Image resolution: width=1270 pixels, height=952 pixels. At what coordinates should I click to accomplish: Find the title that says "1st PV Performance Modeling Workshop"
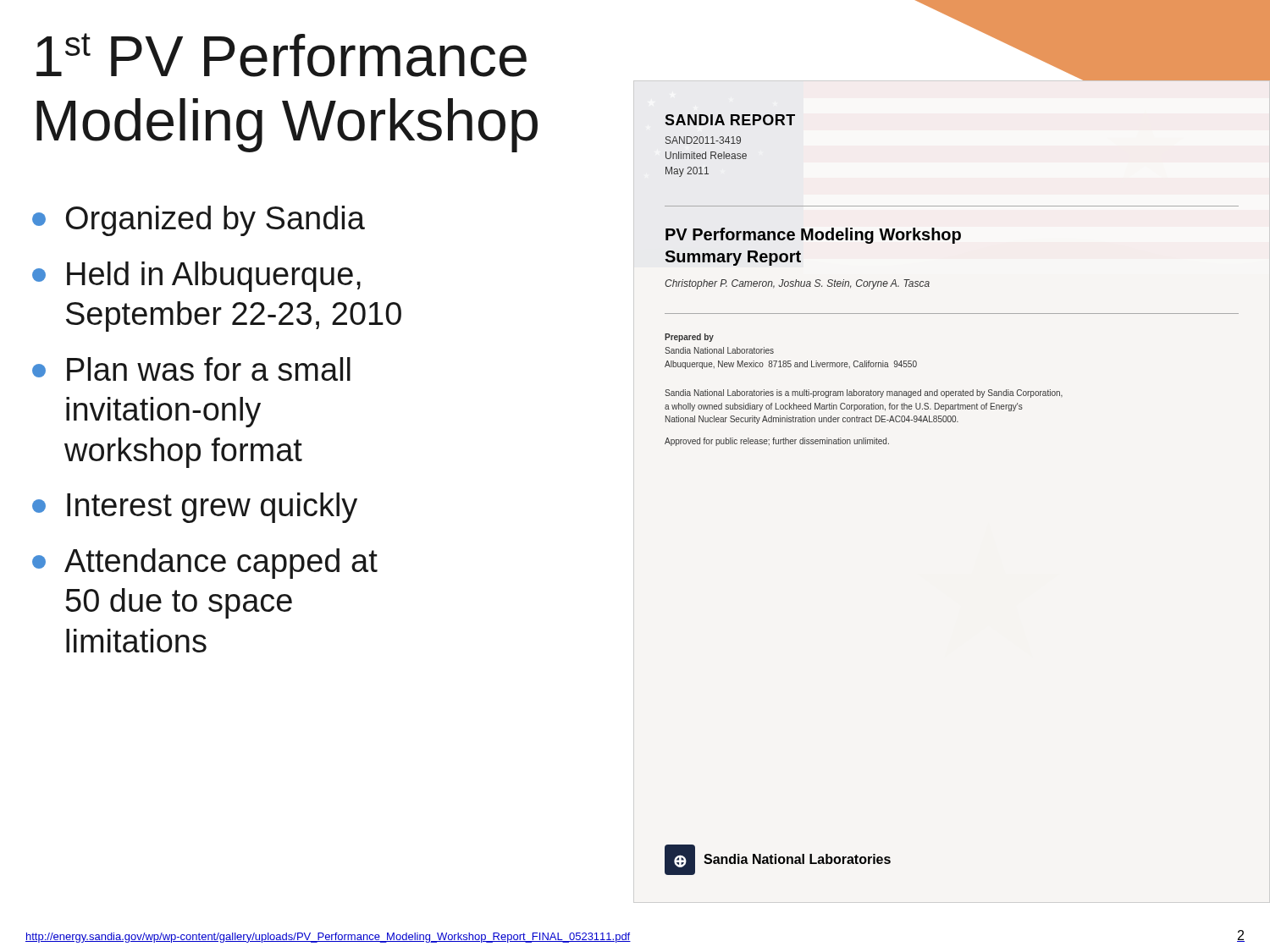[350, 88]
